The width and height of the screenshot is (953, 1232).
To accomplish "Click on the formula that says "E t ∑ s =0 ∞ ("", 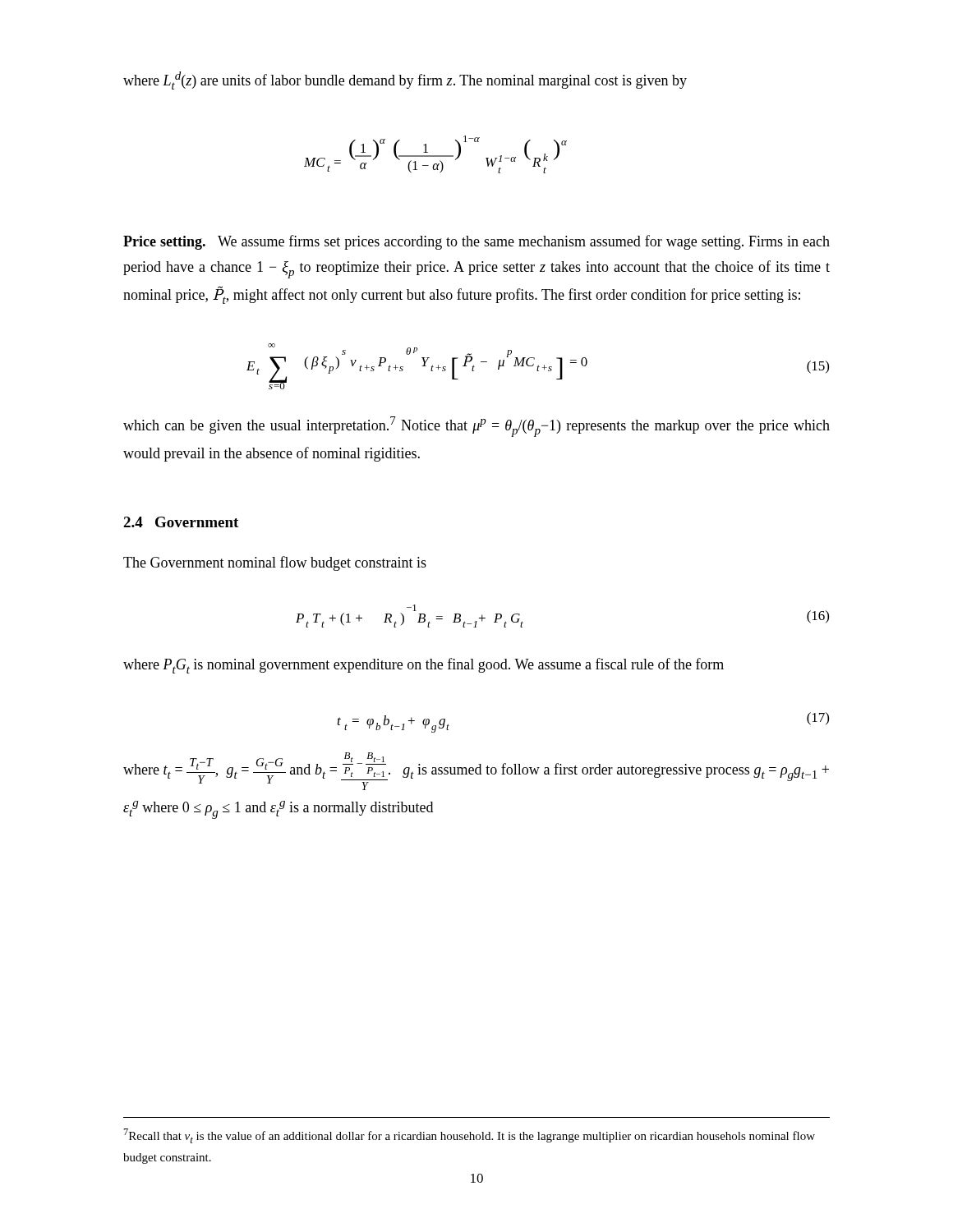I will pyautogui.click(x=538, y=366).
